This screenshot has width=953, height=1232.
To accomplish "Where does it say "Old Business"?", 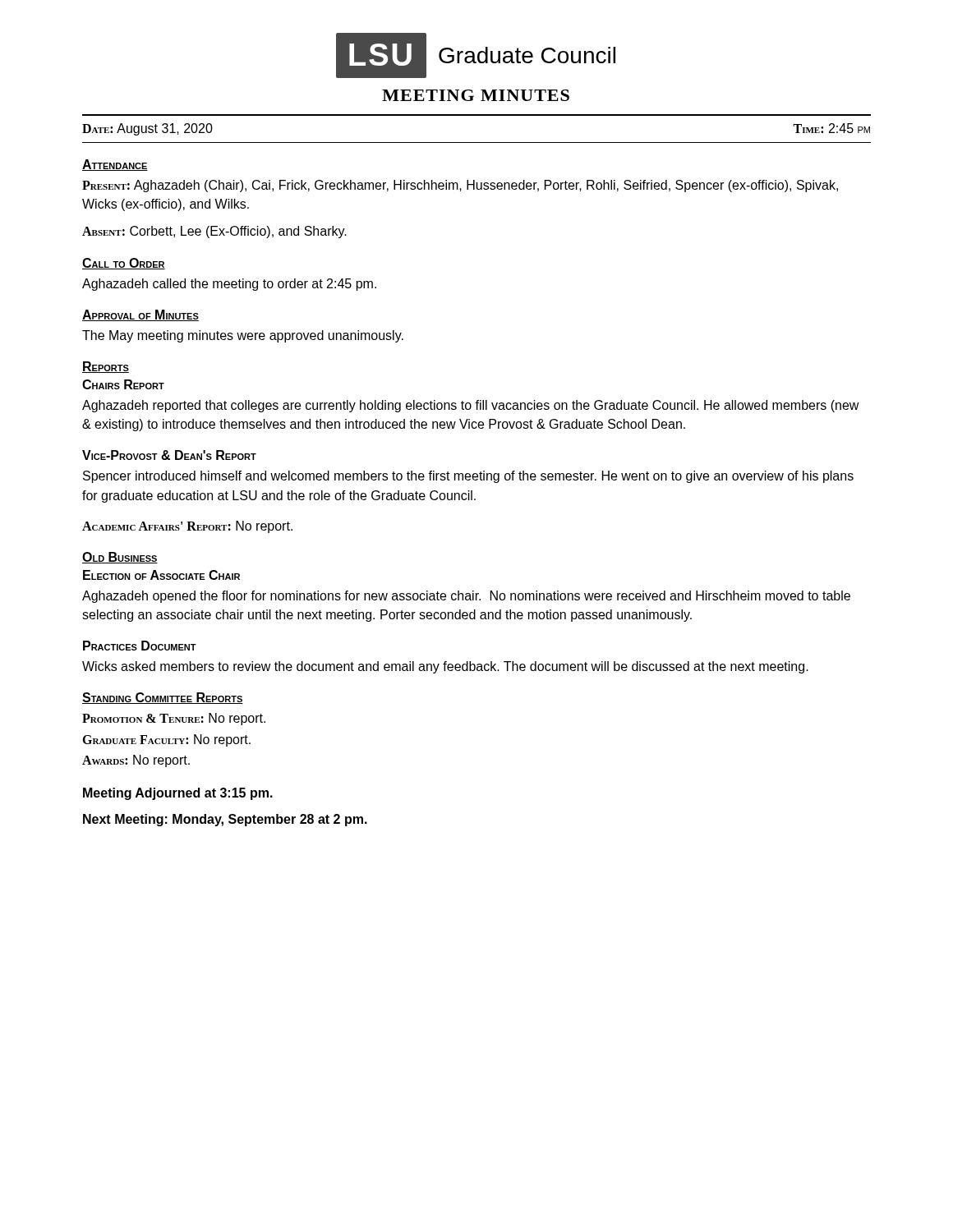I will (120, 557).
